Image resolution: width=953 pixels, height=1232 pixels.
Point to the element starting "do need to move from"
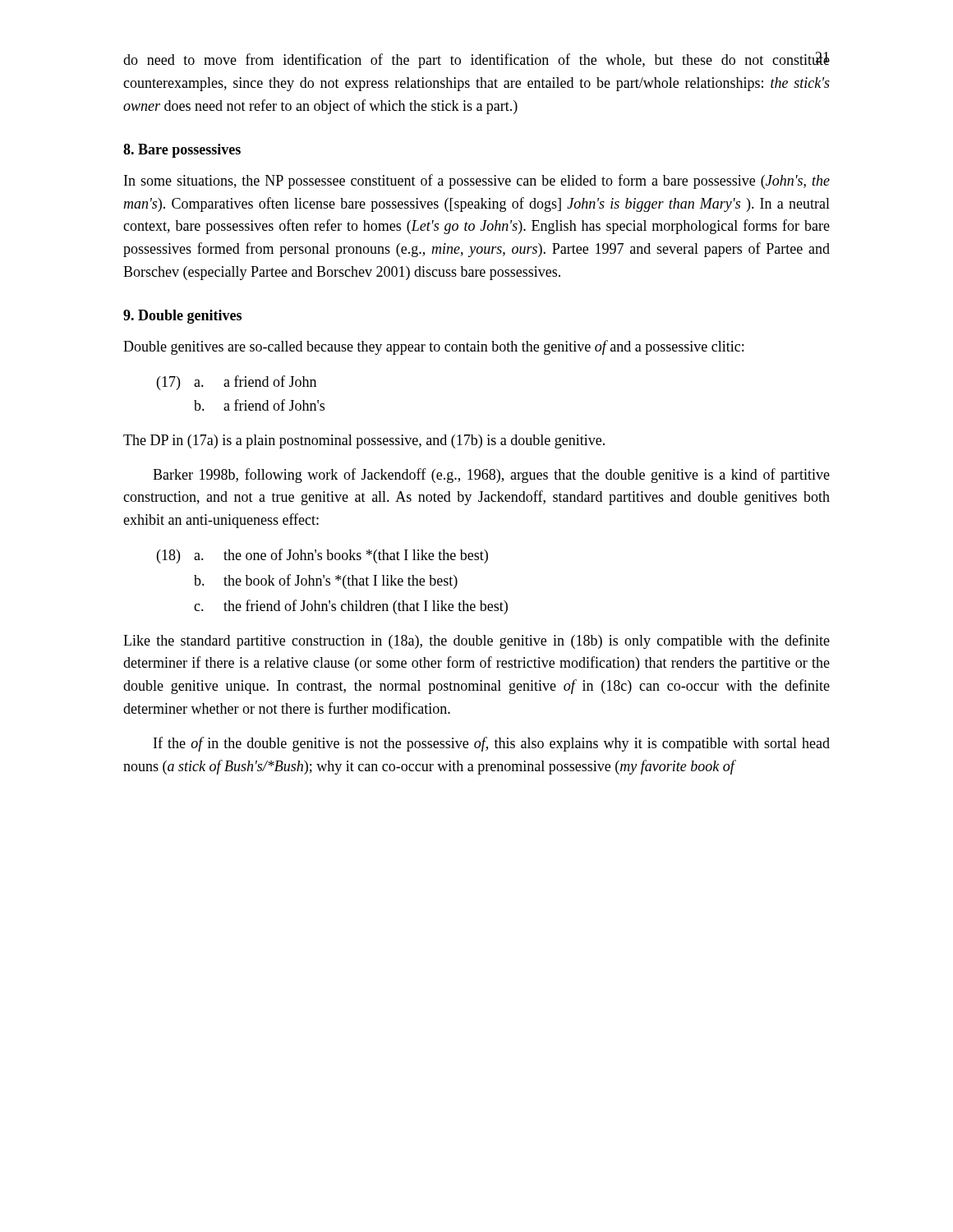(x=476, y=84)
